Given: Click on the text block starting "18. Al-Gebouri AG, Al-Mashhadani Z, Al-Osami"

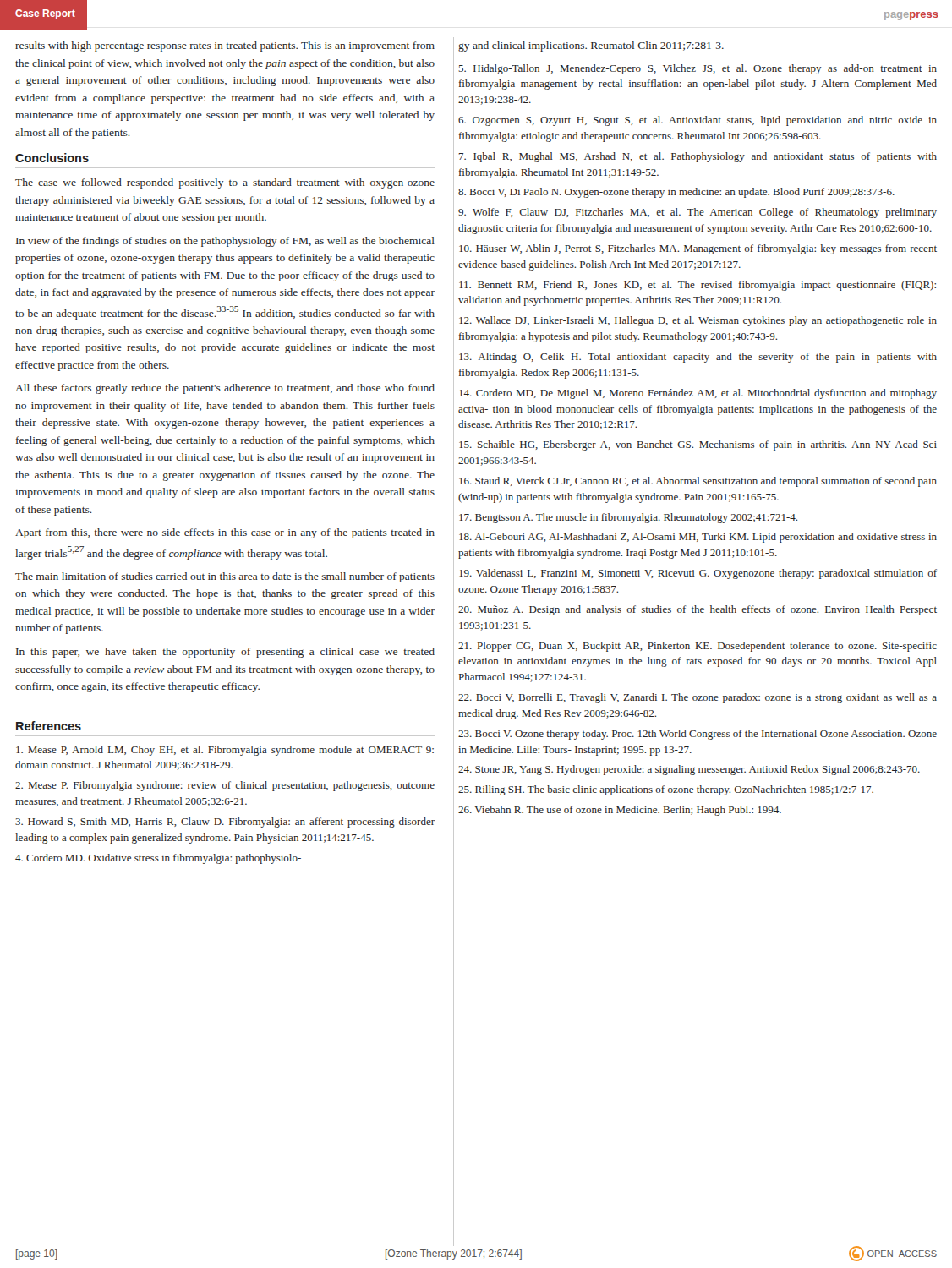Looking at the screenshot, I should tap(697, 545).
